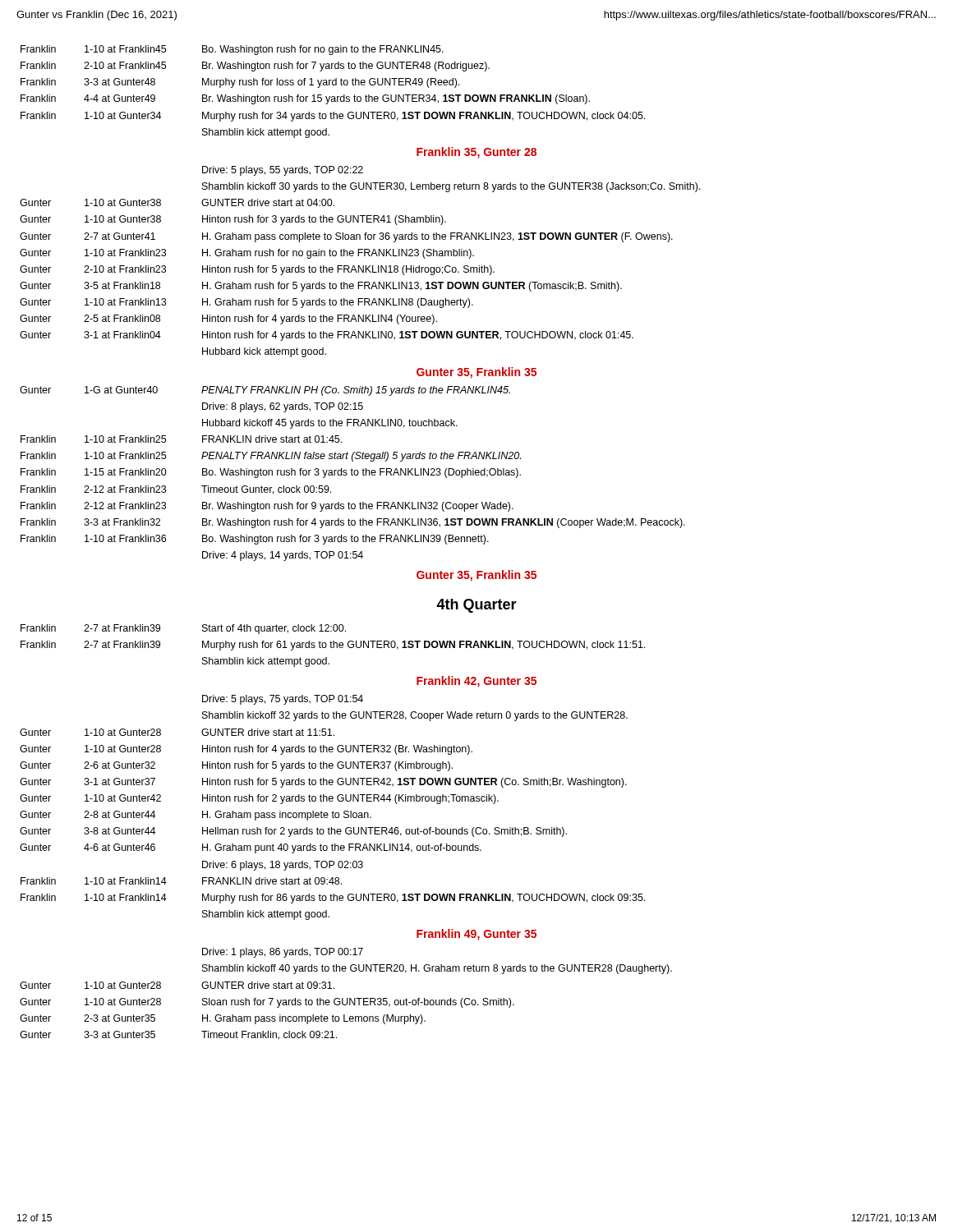Find the table that mentions "3-3 at Gunter48"
953x1232 pixels.
pyautogui.click(x=476, y=542)
